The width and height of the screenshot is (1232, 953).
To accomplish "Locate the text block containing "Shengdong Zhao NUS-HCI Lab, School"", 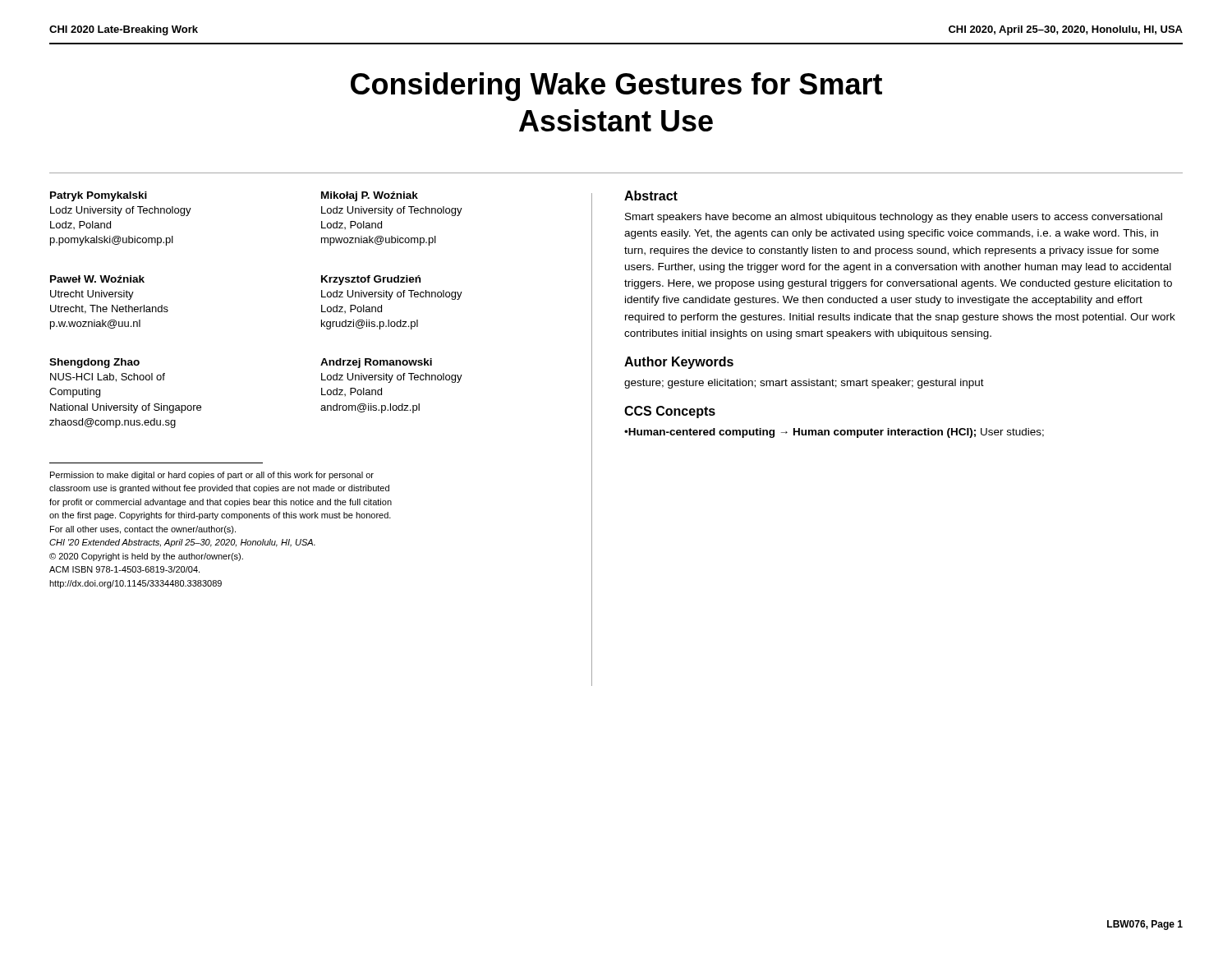I will pos(94,363).
